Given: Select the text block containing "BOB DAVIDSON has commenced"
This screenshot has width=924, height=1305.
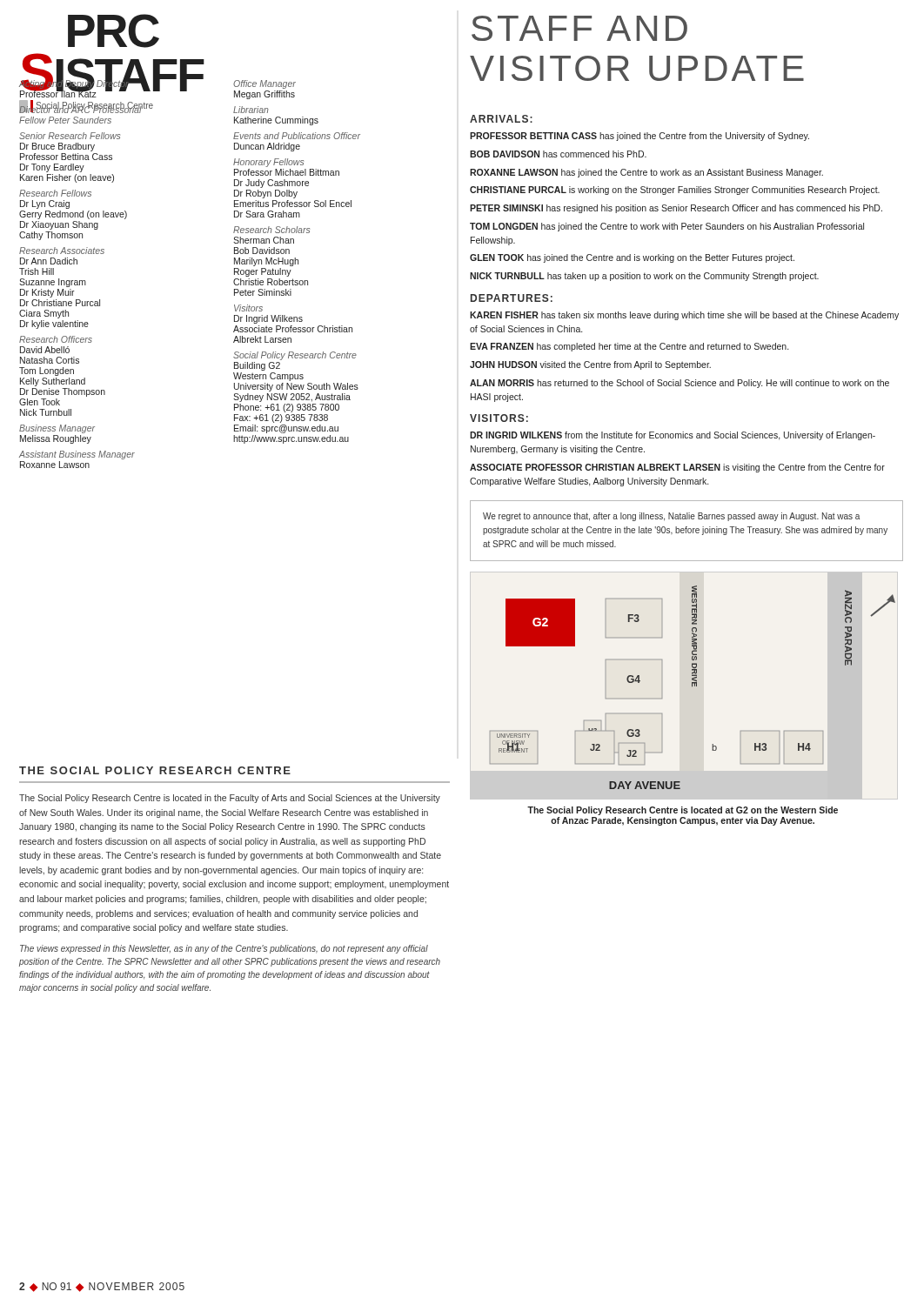Looking at the screenshot, I should (558, 154).
